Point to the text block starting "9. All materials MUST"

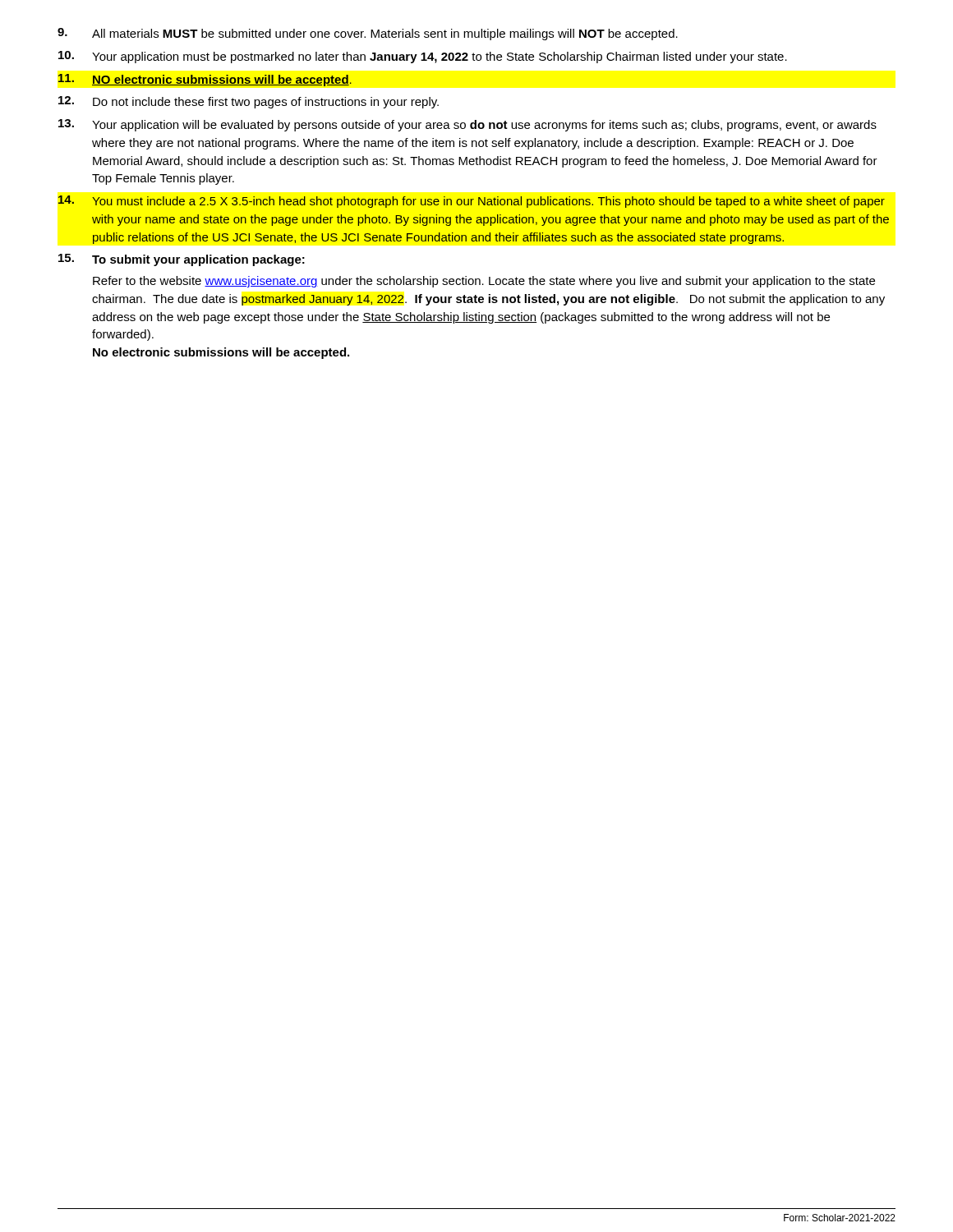pyautogui.click(x=476, y=34)
